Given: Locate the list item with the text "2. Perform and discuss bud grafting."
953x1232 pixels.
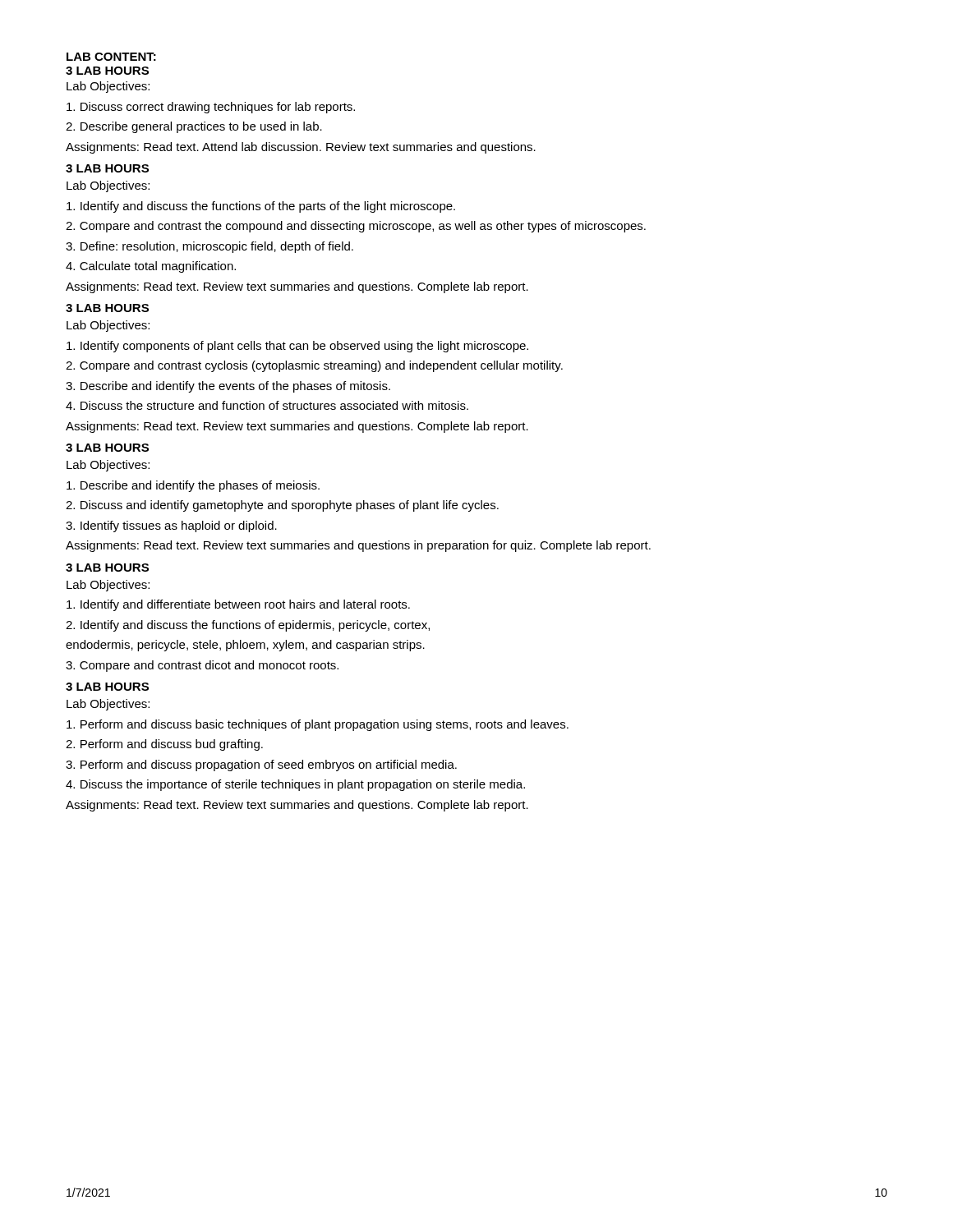Looking at the screenshot, I should (x=165, y=744).
